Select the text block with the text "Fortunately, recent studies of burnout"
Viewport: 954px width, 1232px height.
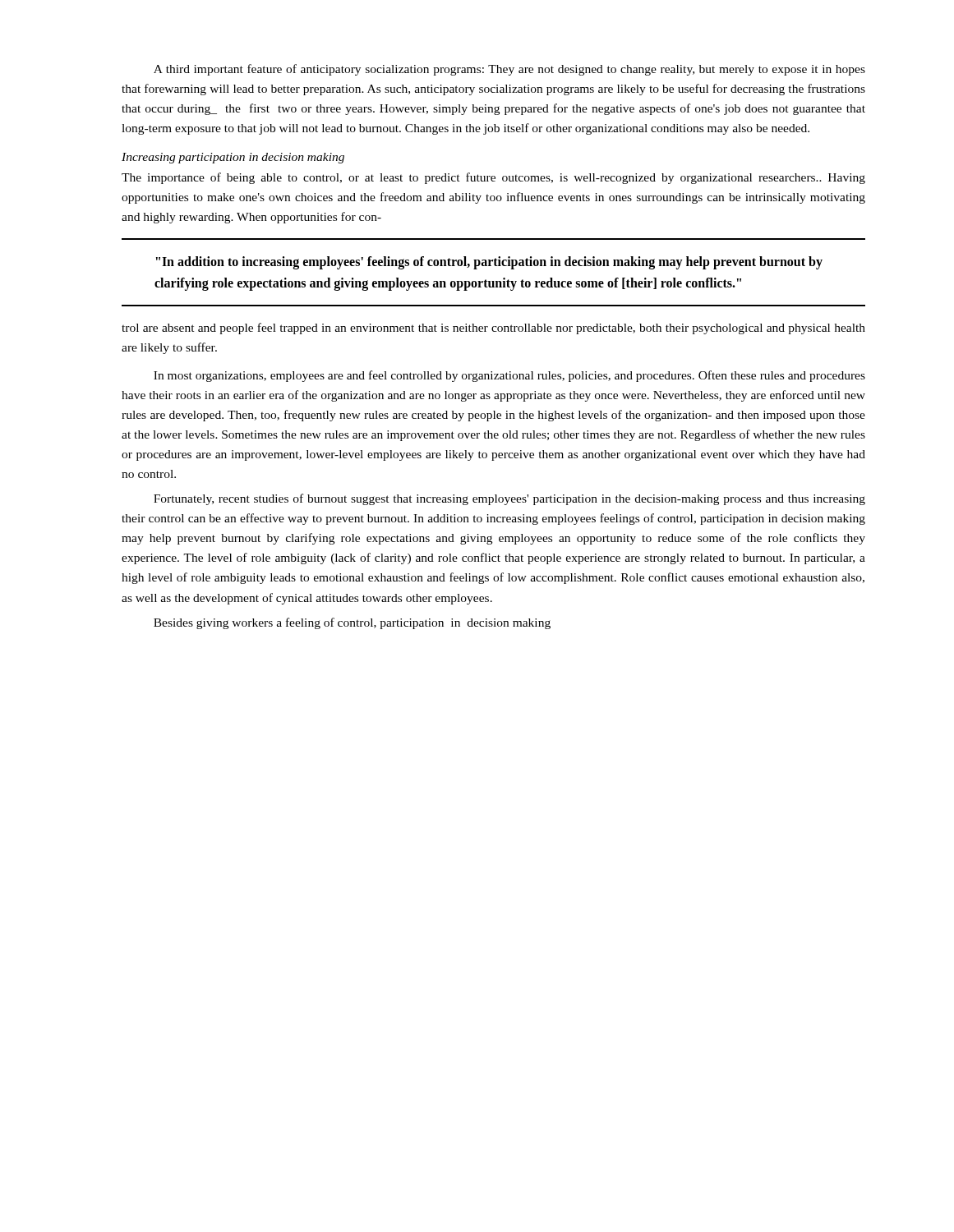point(493,548)
